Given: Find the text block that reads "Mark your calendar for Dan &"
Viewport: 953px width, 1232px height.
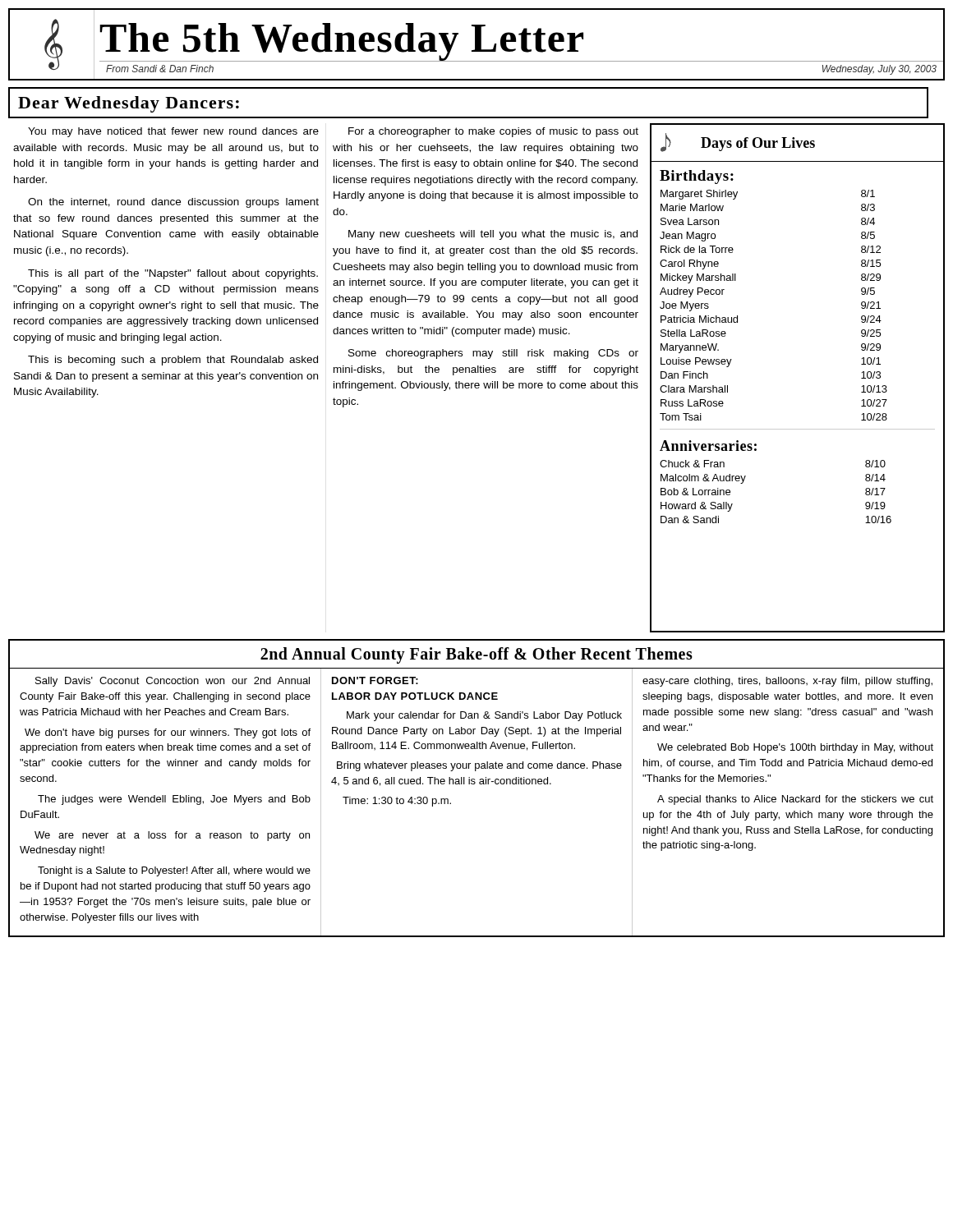Looking at the screenshot, I should [476, 758].
